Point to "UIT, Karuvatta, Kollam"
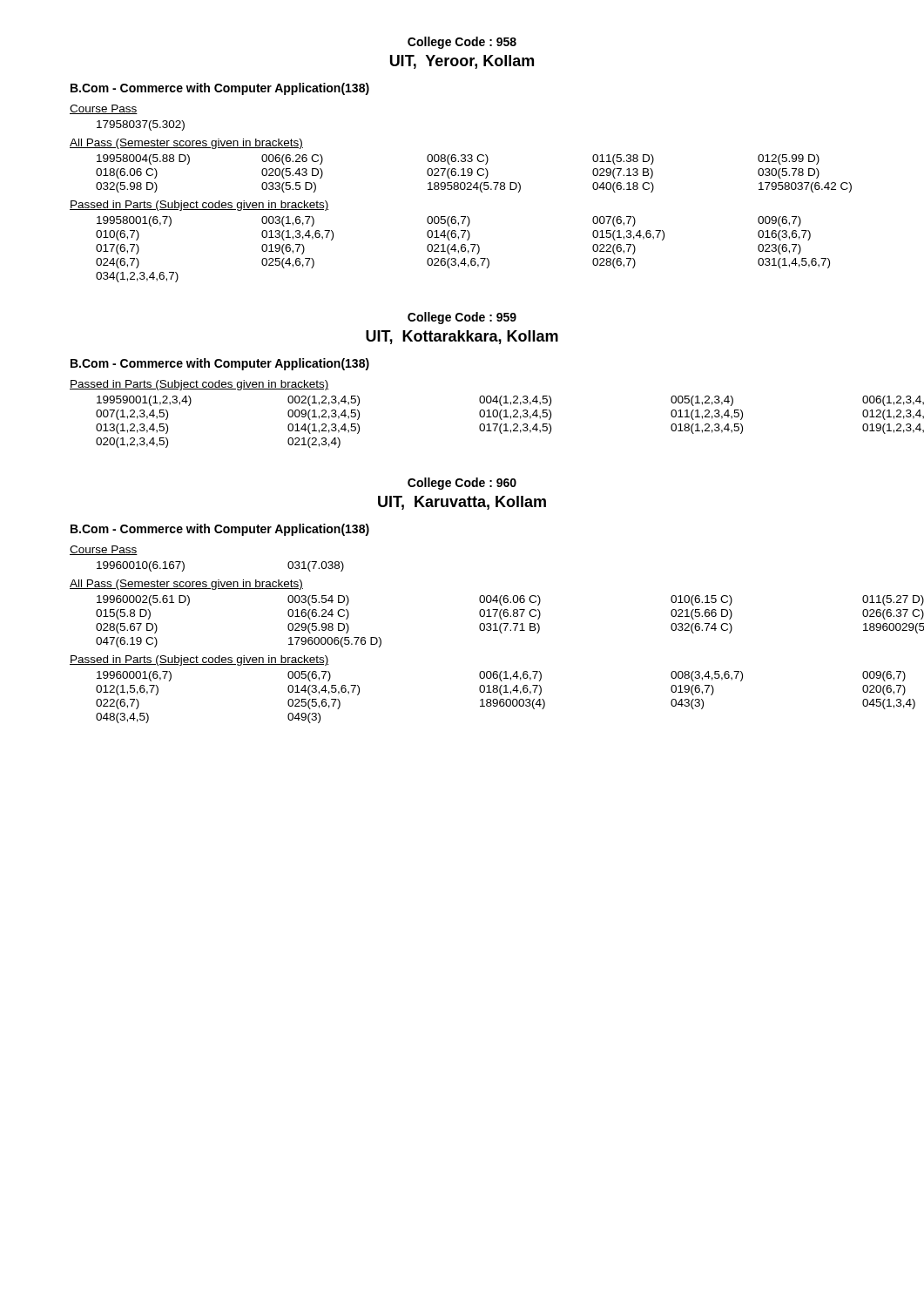Image resolution: width=924 pixels, height=1307 pixels. (462, 502)
